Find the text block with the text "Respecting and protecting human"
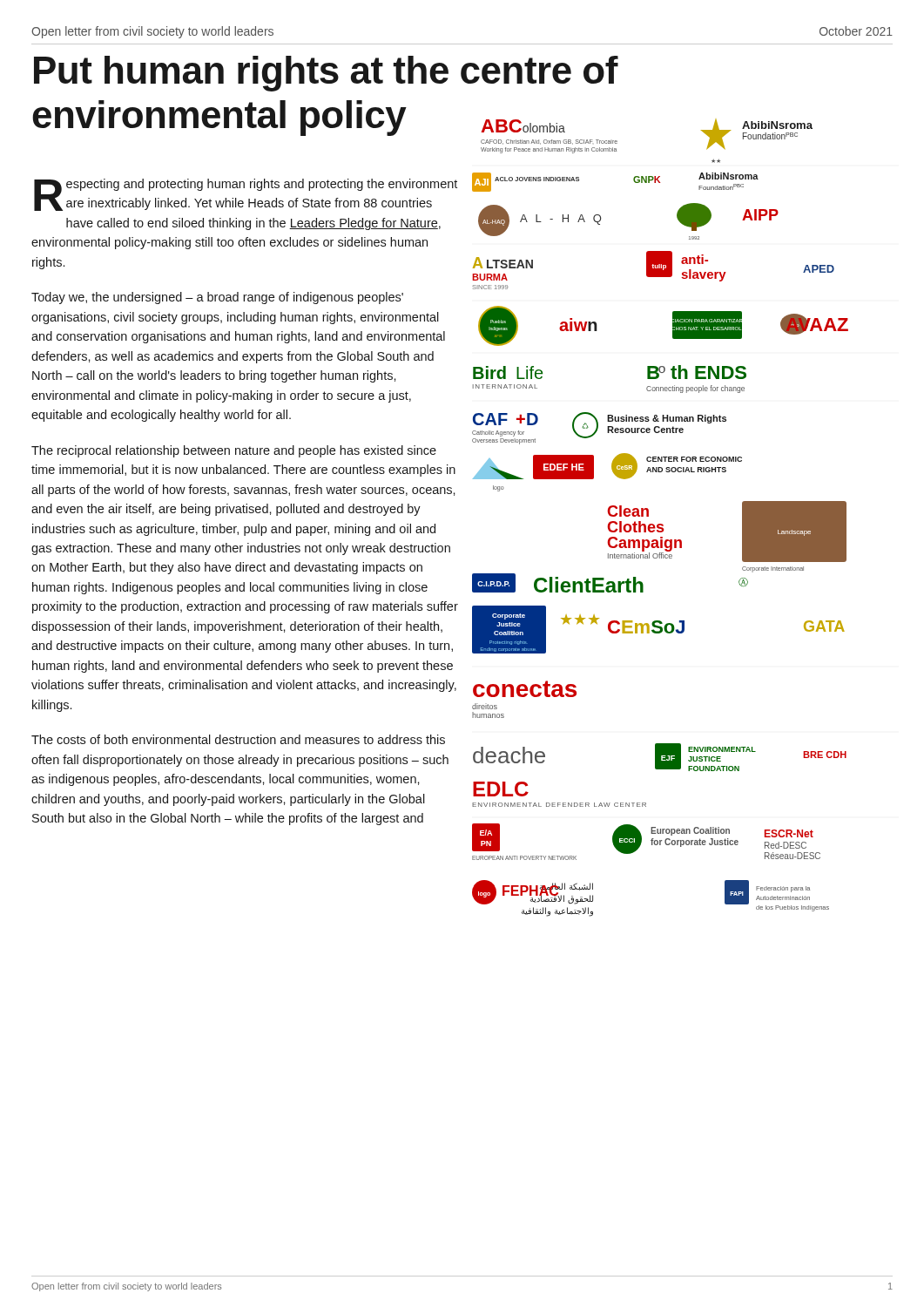924x1307 pixels. click(x=244, y=222)
